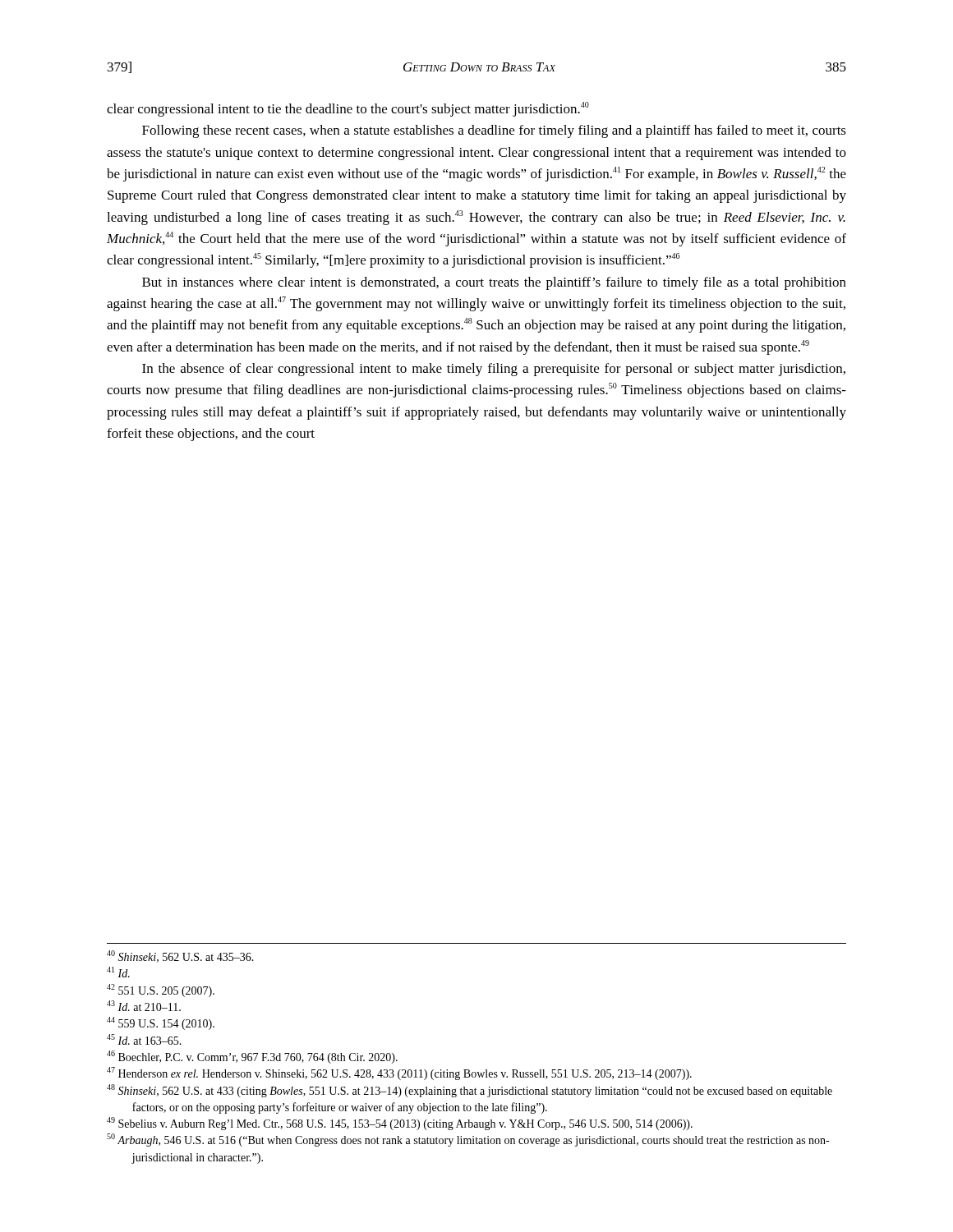Point to the block beginning "40 Shinseki, 562 U.S."
The image size is (953, 1232).
point(180,956)
